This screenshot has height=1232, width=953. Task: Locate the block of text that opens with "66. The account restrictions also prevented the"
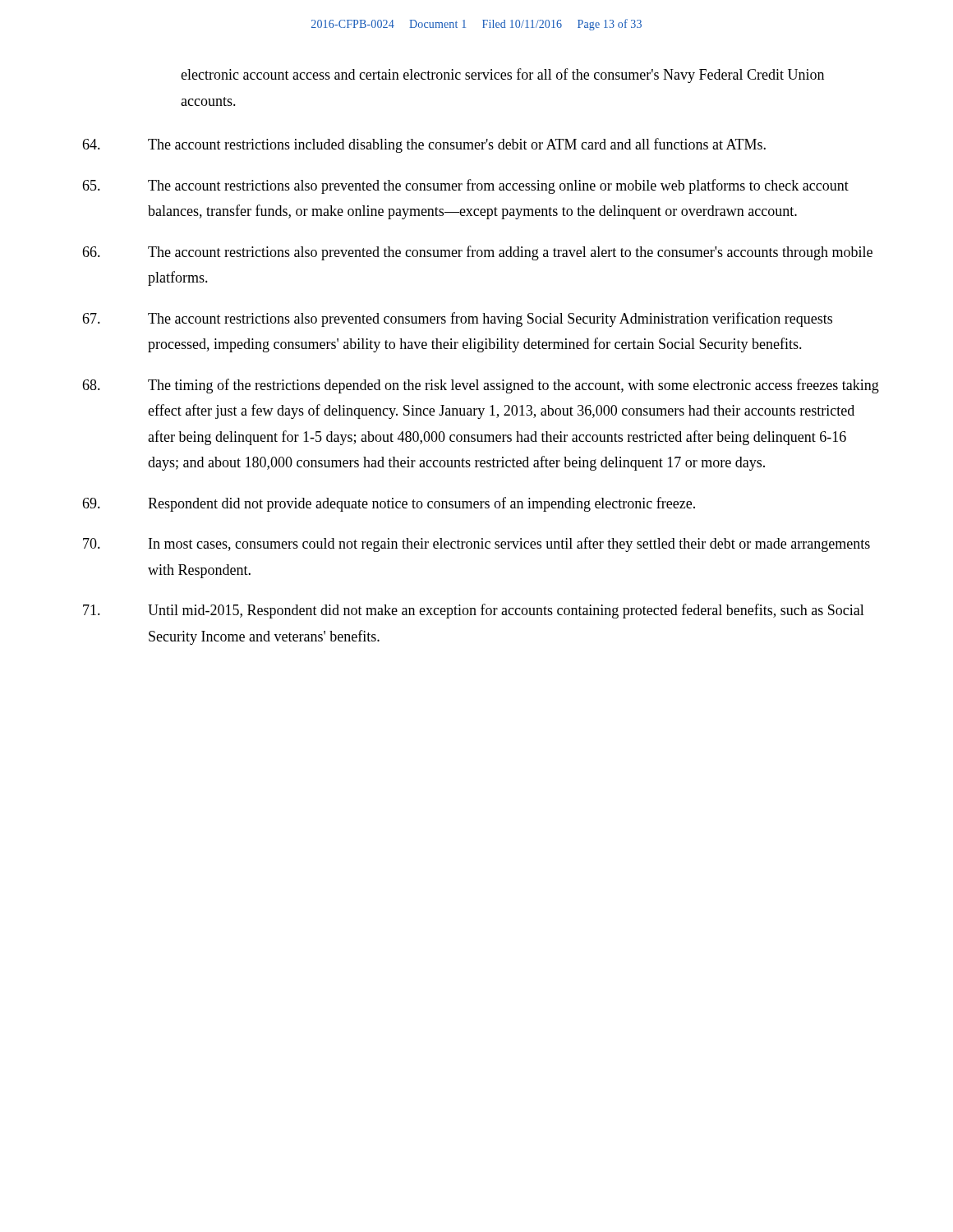tap(481, 265)
